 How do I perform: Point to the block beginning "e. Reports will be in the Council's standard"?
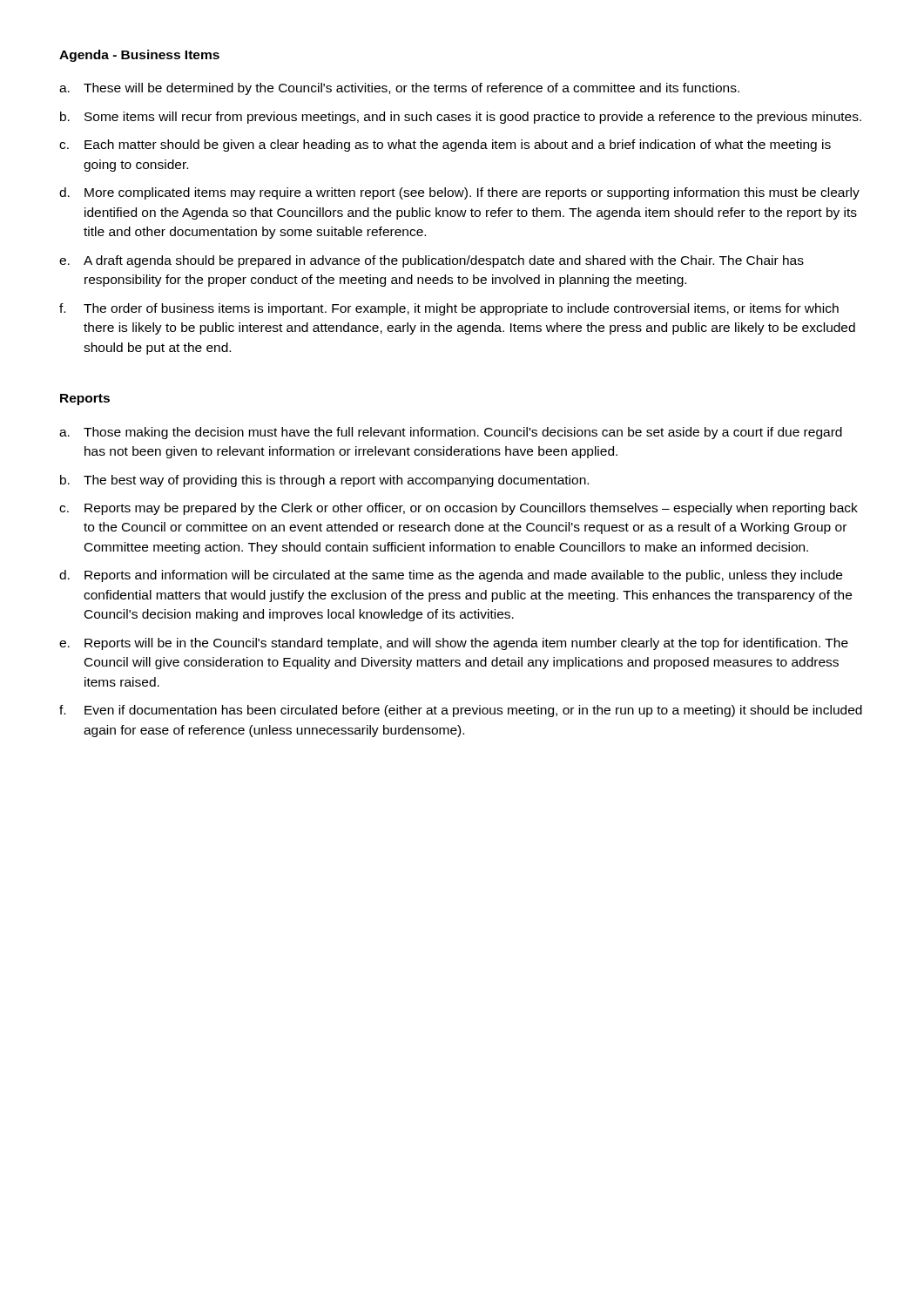point(462,663)
